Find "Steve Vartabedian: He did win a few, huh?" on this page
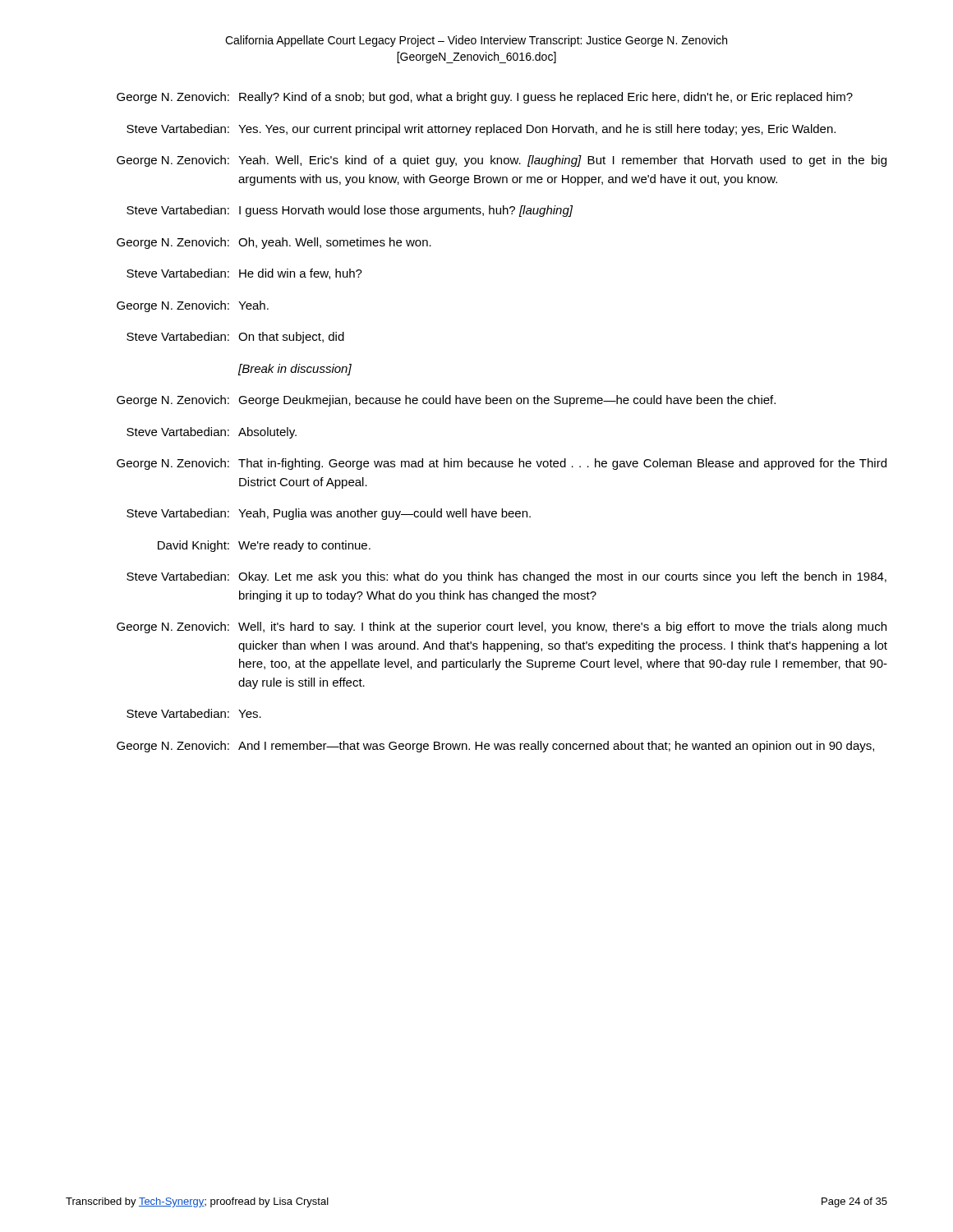The width and height of the screenshot is (953, 1232). point(244,274)
